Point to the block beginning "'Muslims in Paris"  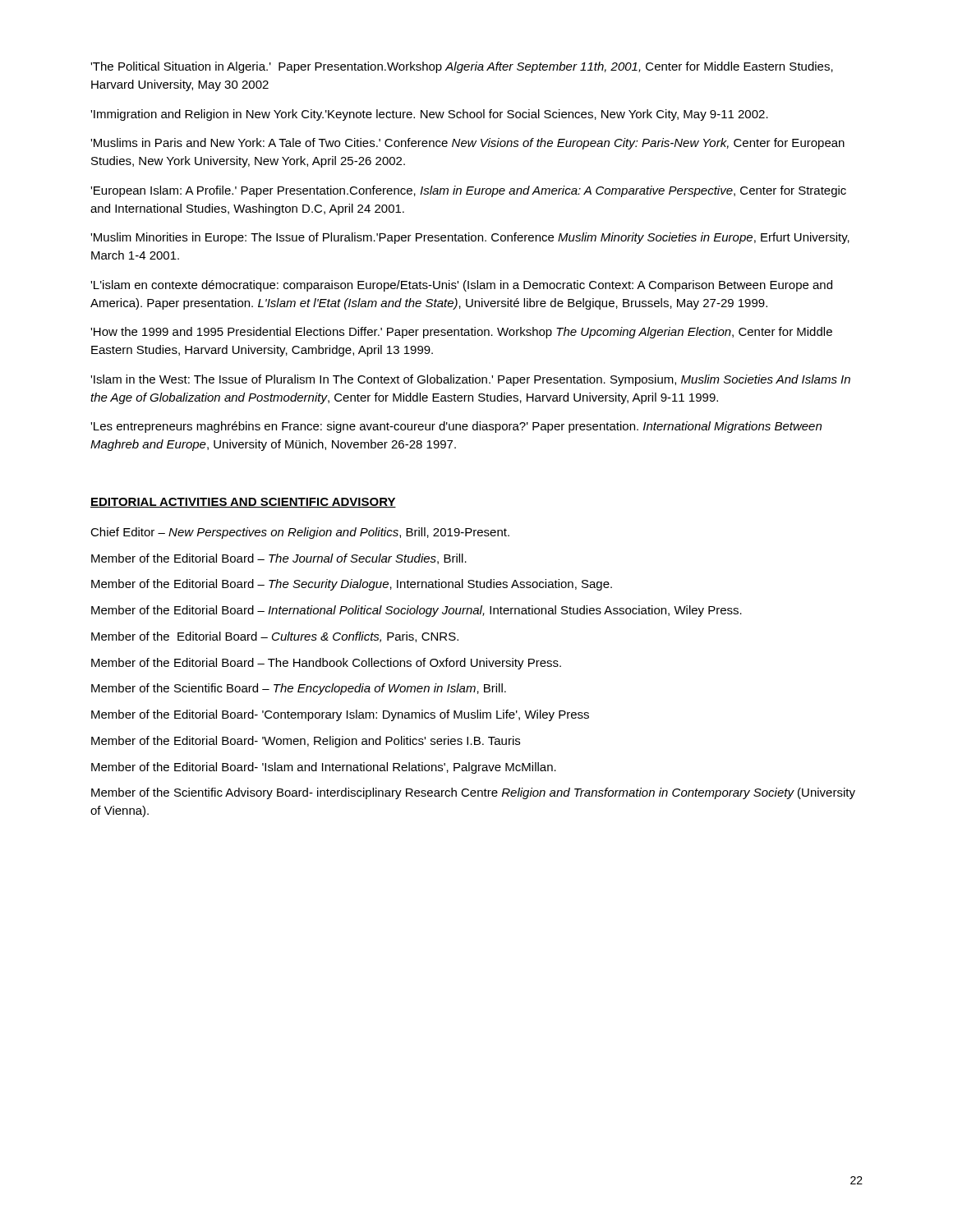468,152
